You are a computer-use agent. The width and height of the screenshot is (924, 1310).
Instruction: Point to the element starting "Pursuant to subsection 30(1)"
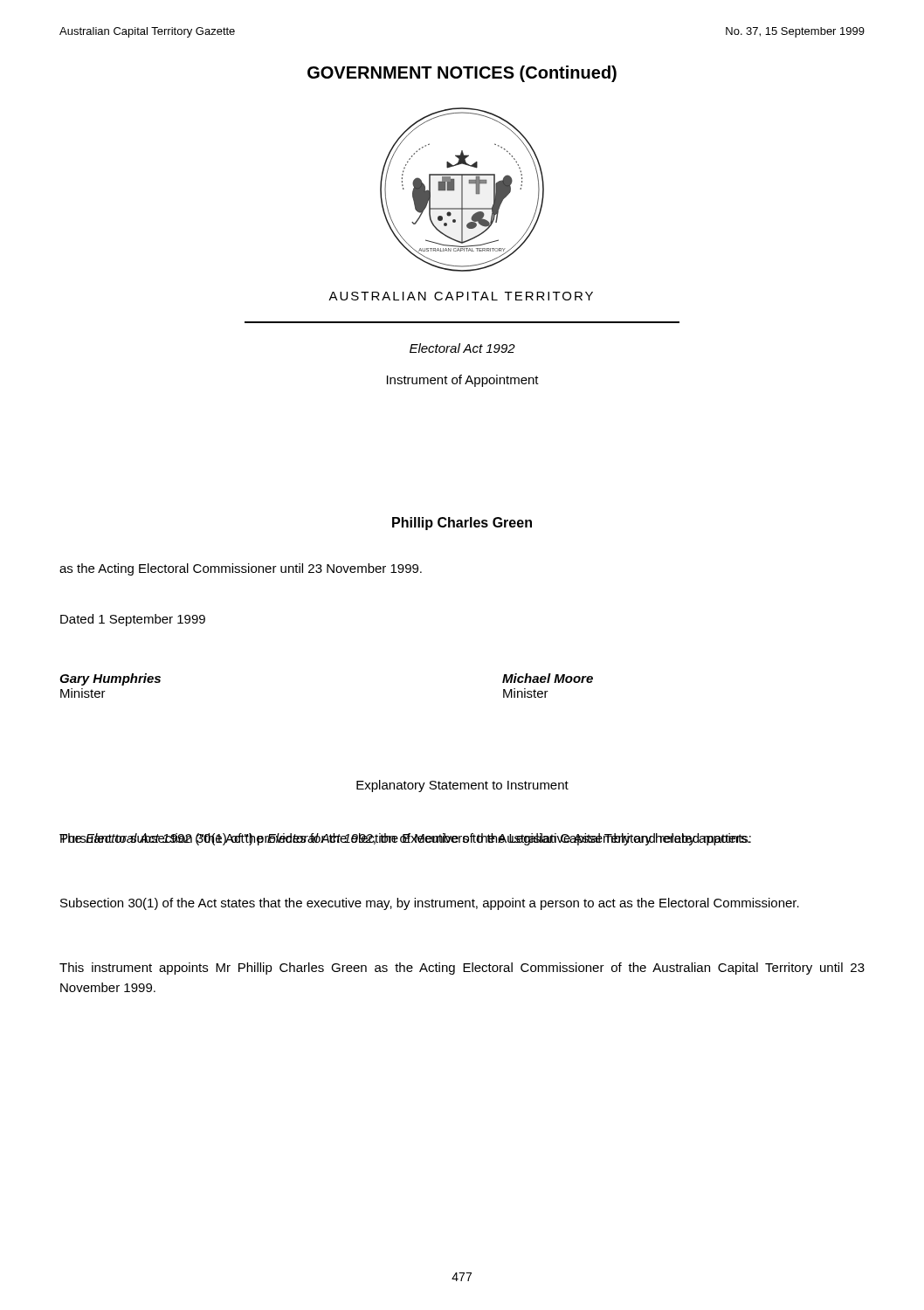click(406, 838)
